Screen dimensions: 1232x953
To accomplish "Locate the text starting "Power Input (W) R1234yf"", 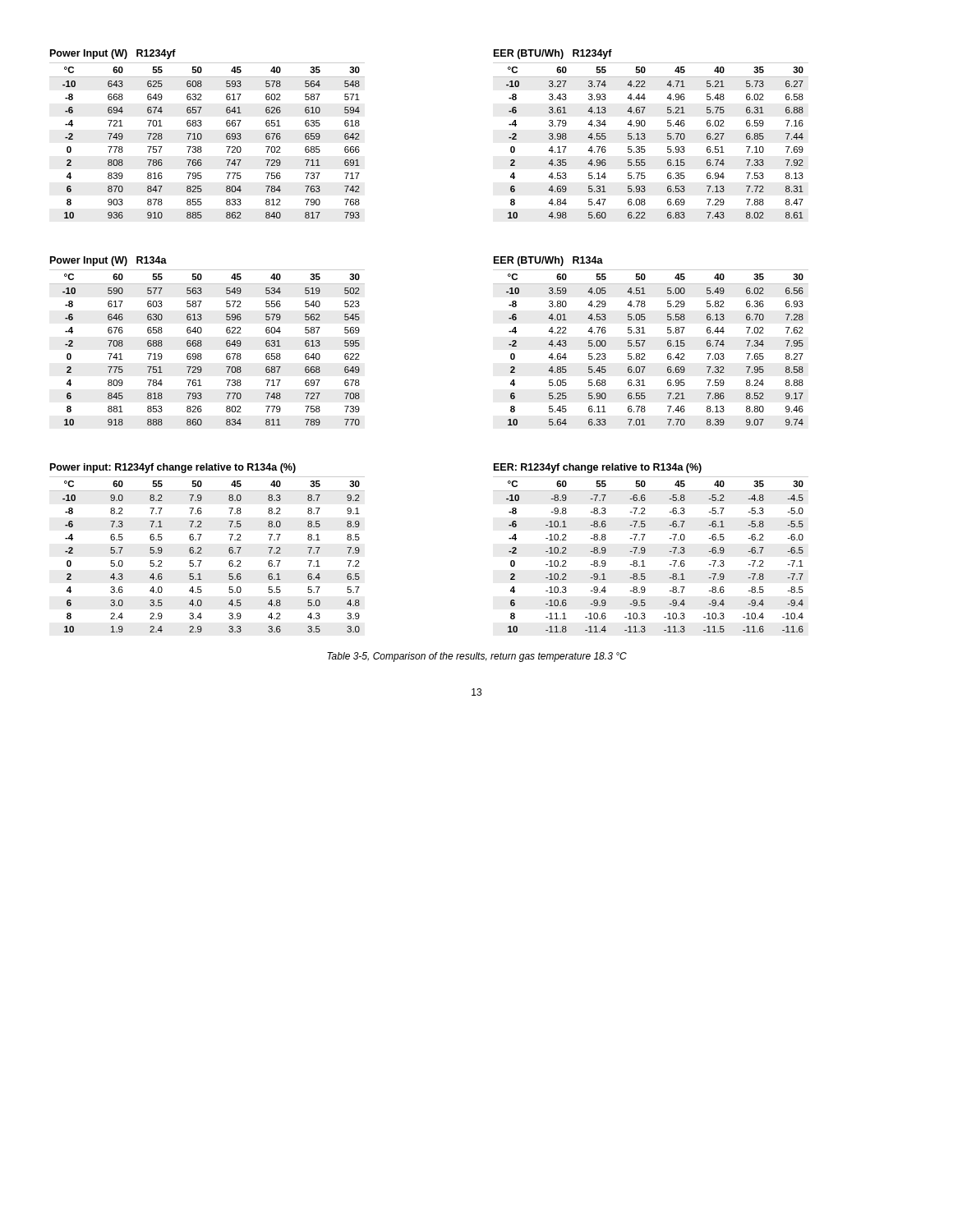I will coord(112,53).
